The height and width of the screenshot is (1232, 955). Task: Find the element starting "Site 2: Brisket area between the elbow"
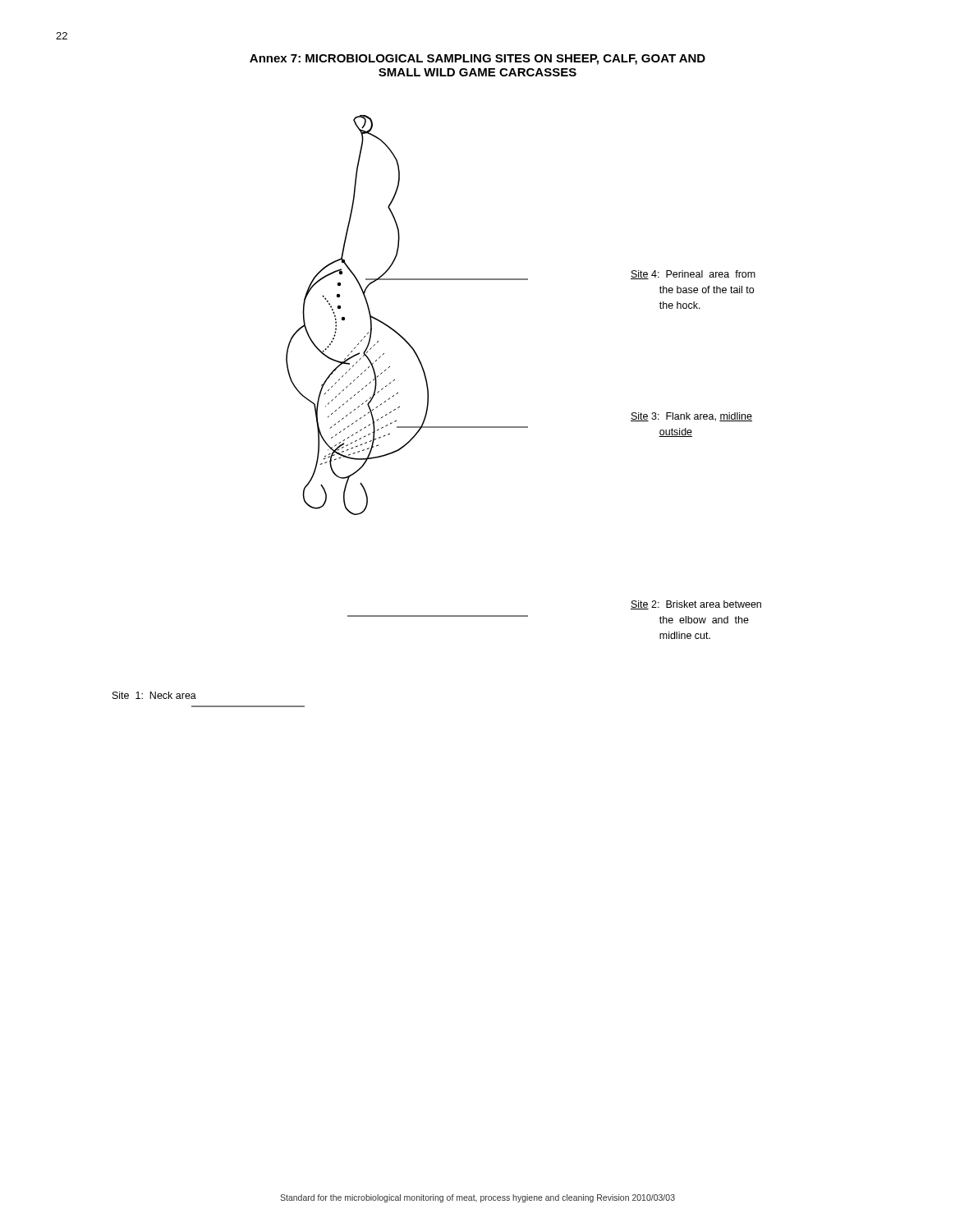pyautogui.click(x=696, y=620)
